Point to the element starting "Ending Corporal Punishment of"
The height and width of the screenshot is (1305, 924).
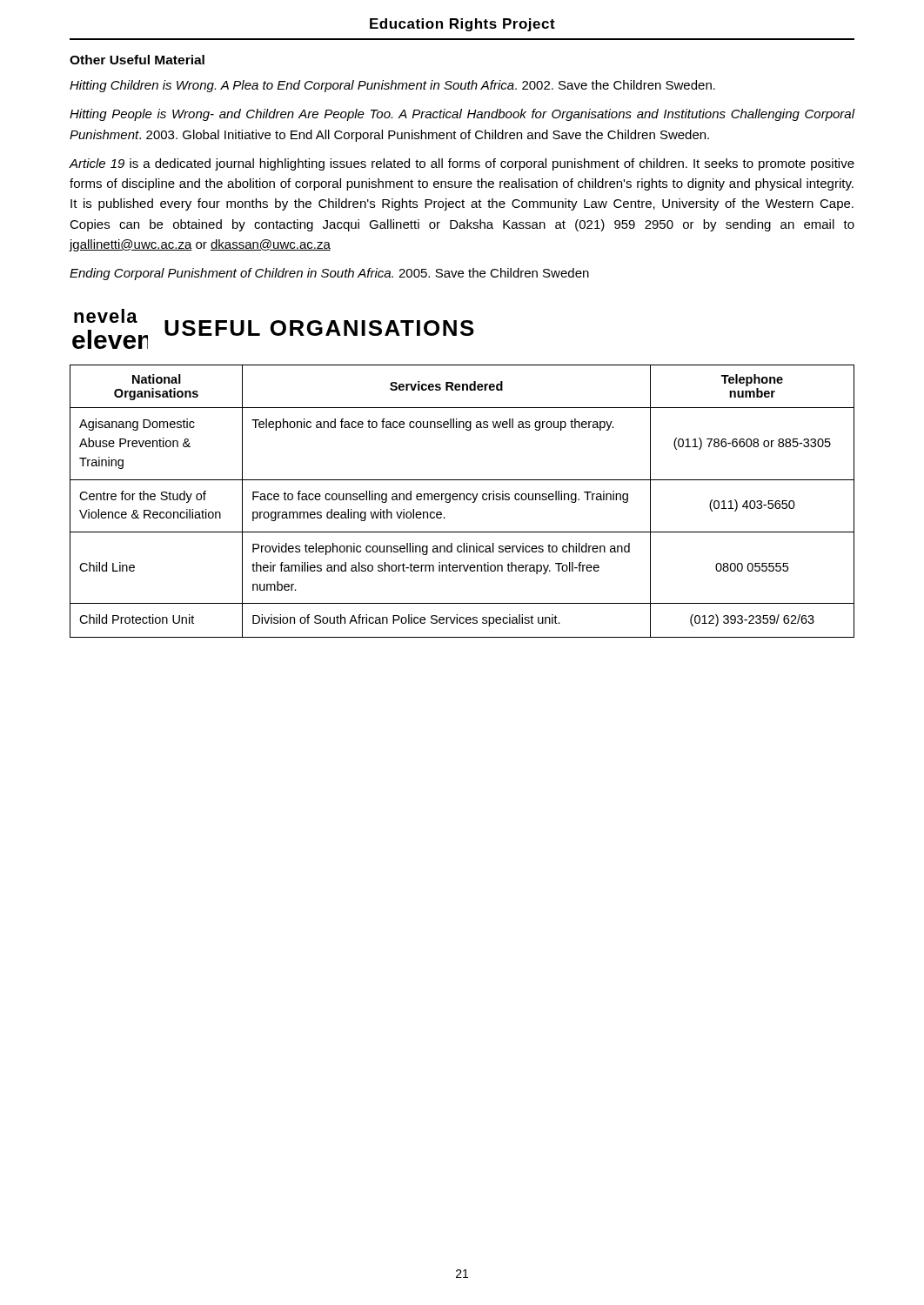[329, 273]
